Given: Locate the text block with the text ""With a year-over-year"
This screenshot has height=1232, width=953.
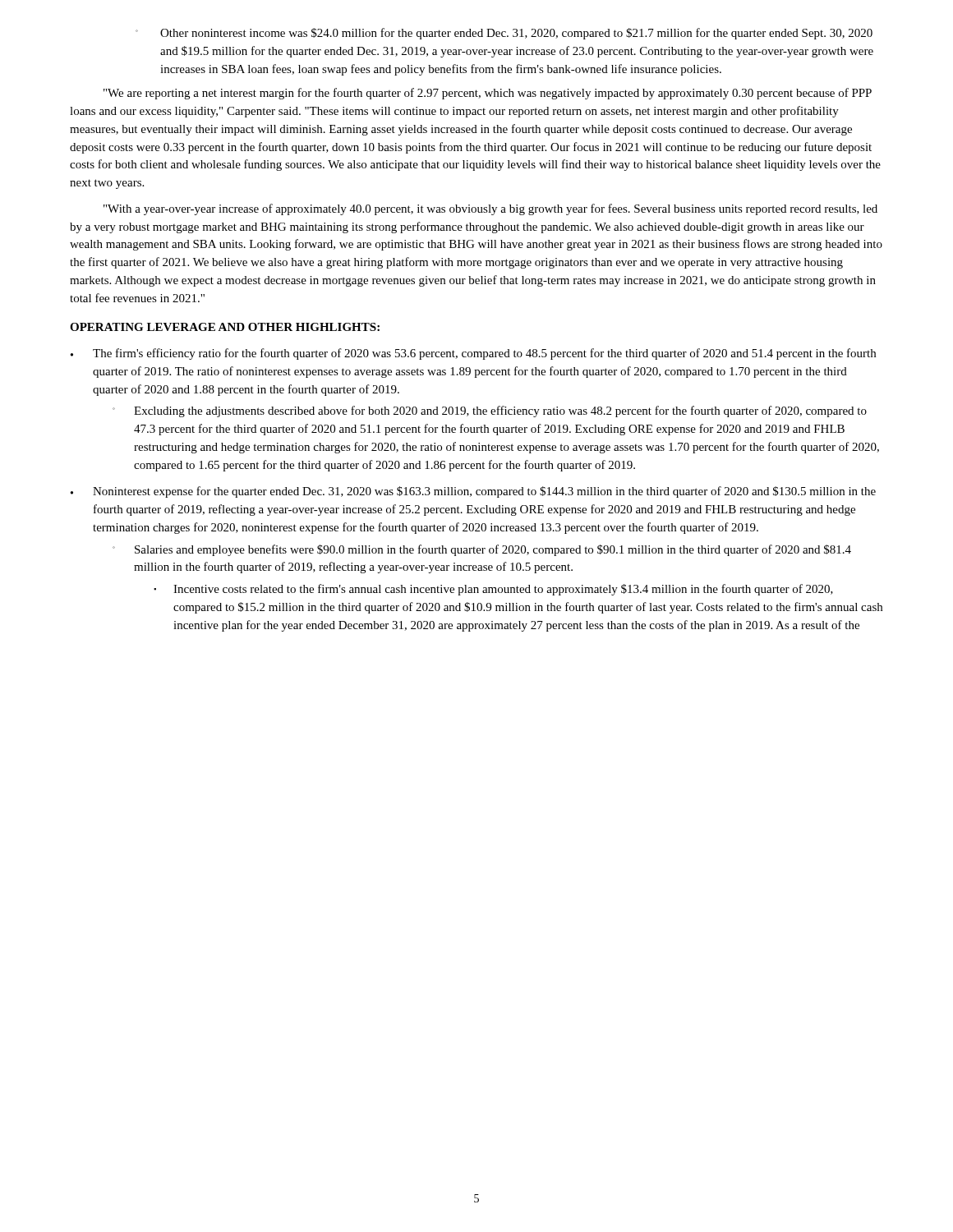Looking at the screenshot, I should point(476,253).
